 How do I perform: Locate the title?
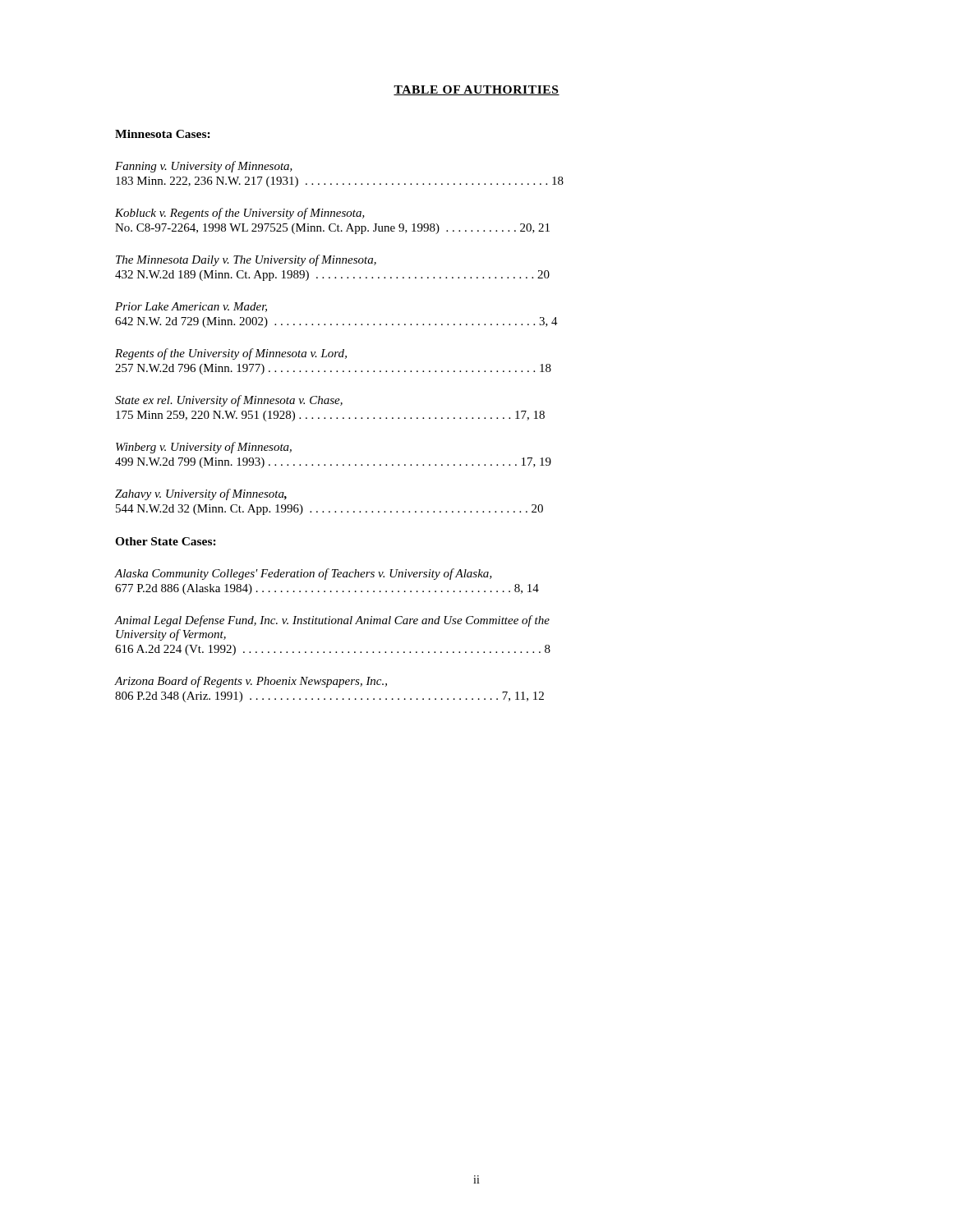pos(476,89)
